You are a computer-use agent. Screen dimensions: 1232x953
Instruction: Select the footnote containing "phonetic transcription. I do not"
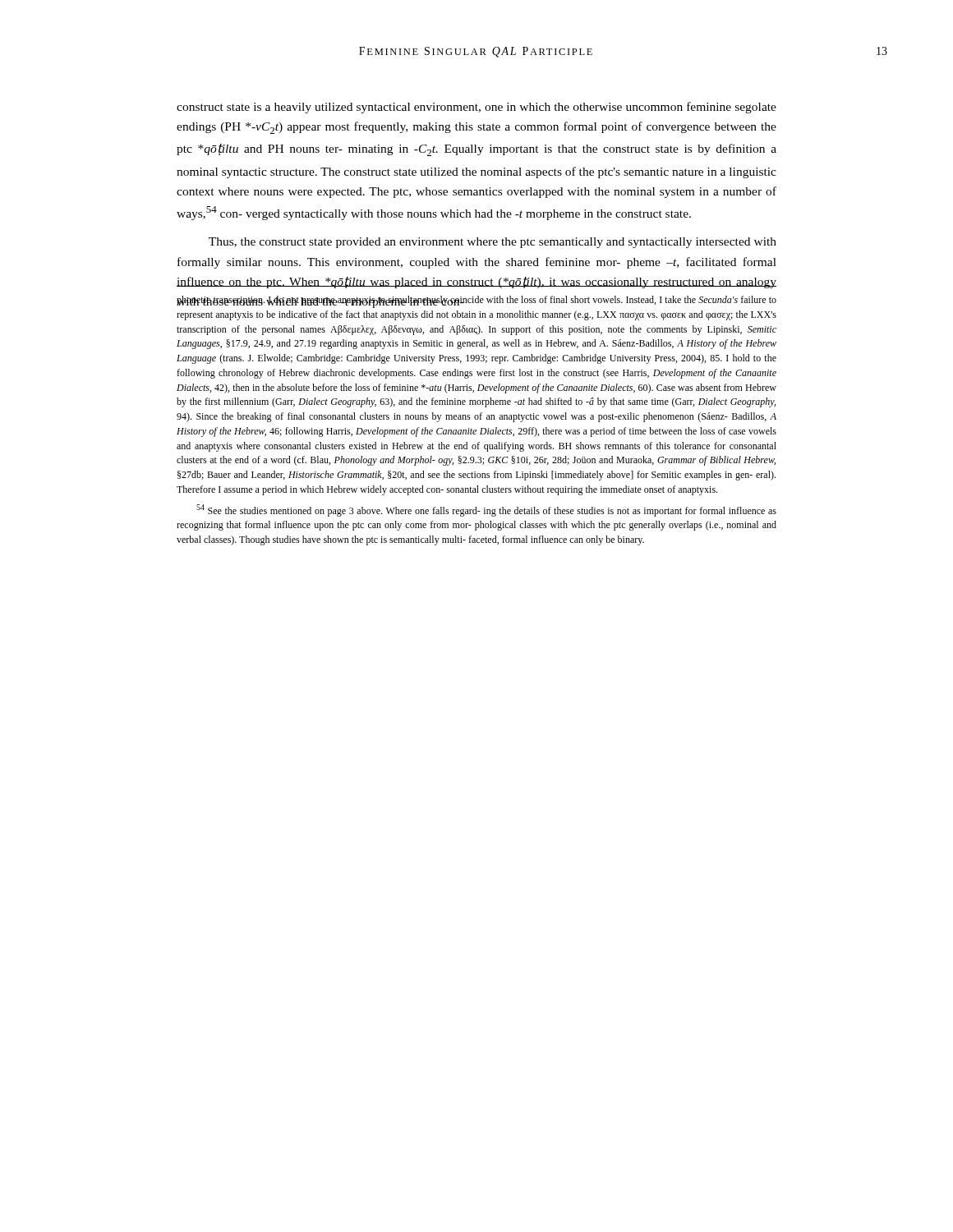point(476,420)
